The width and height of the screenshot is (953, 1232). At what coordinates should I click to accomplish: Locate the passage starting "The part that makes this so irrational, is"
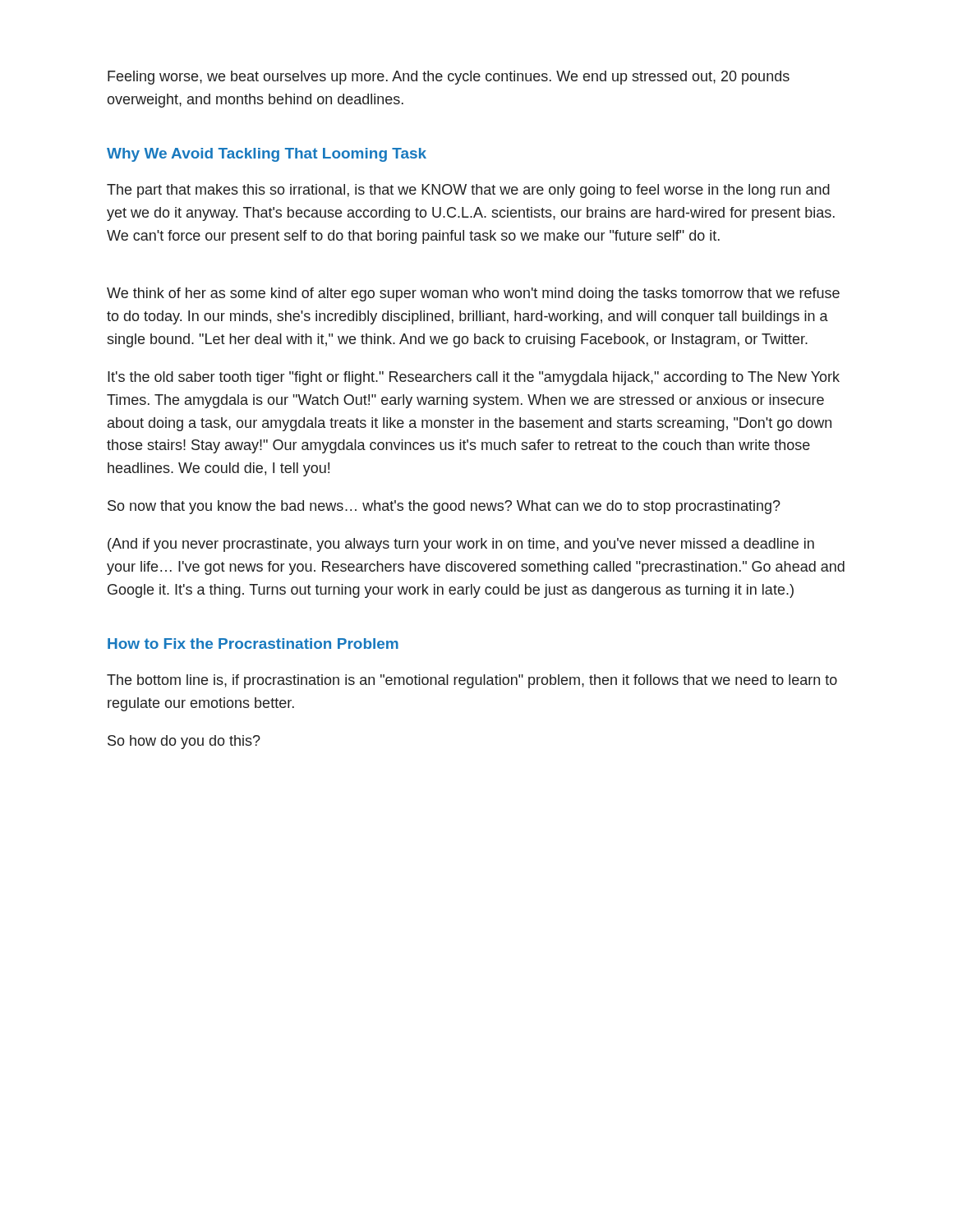471,213
